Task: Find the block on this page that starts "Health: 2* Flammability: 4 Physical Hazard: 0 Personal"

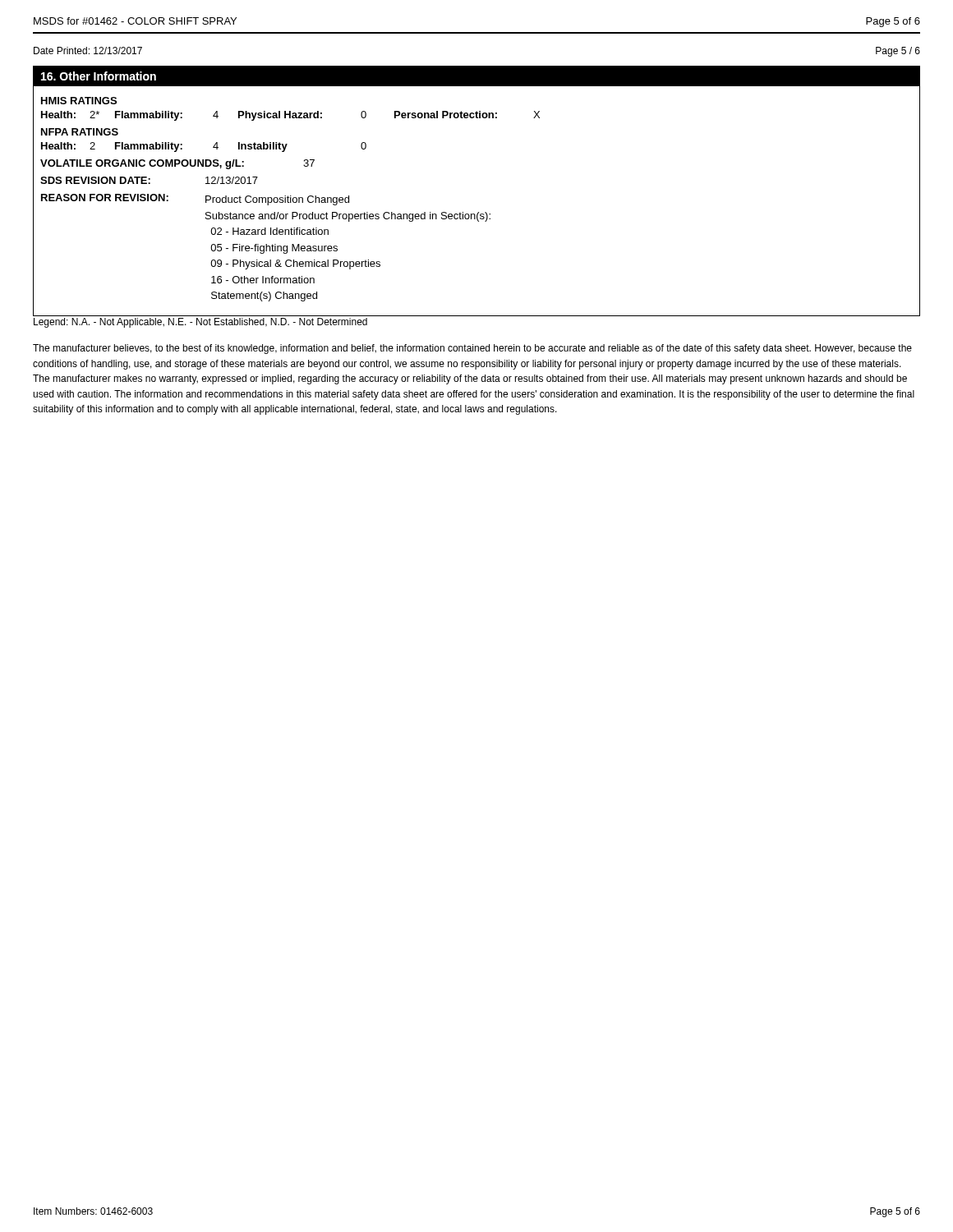Action: 299,115
